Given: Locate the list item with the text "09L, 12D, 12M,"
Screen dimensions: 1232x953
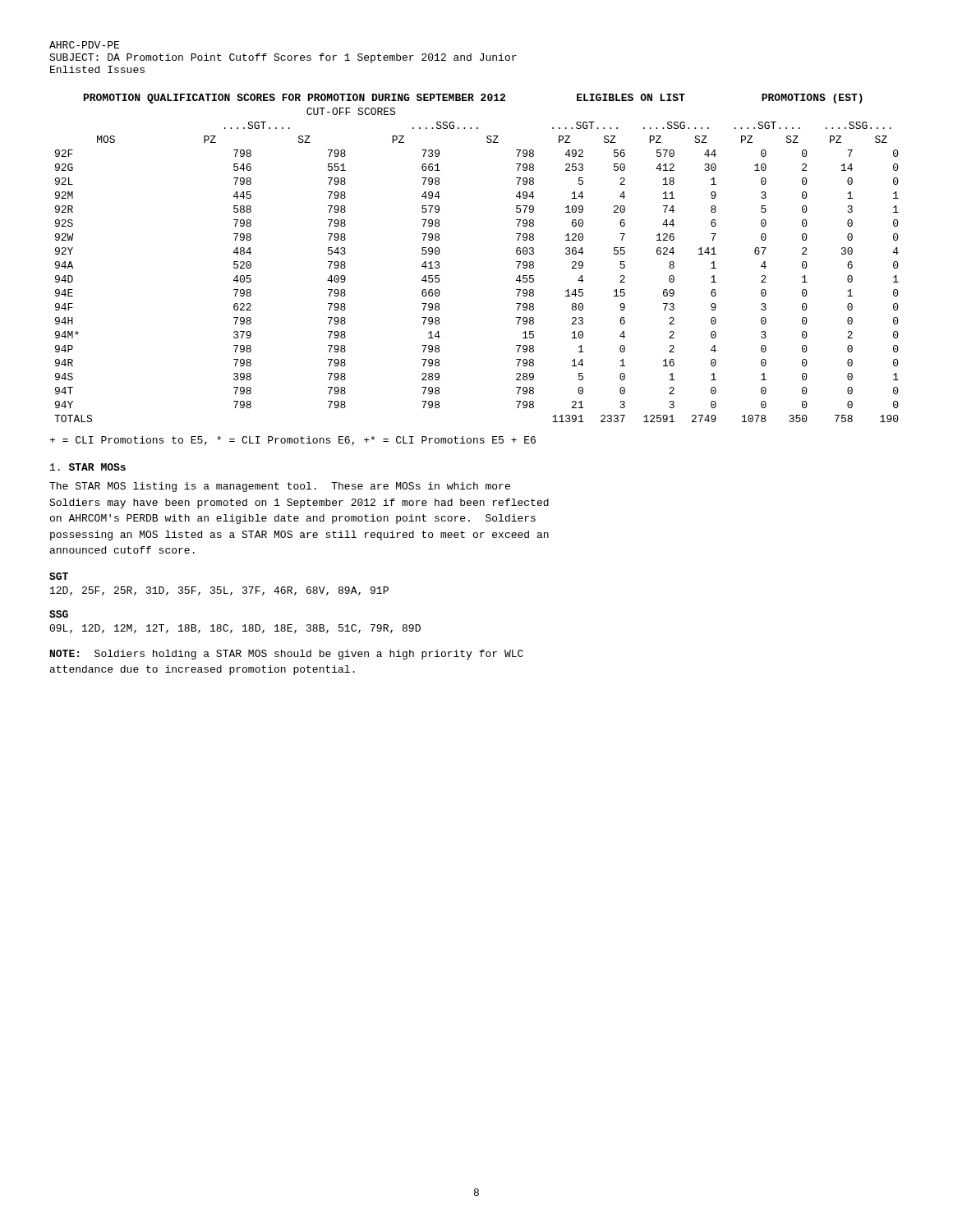Looking at the screenshot, I should coord(235,628).
